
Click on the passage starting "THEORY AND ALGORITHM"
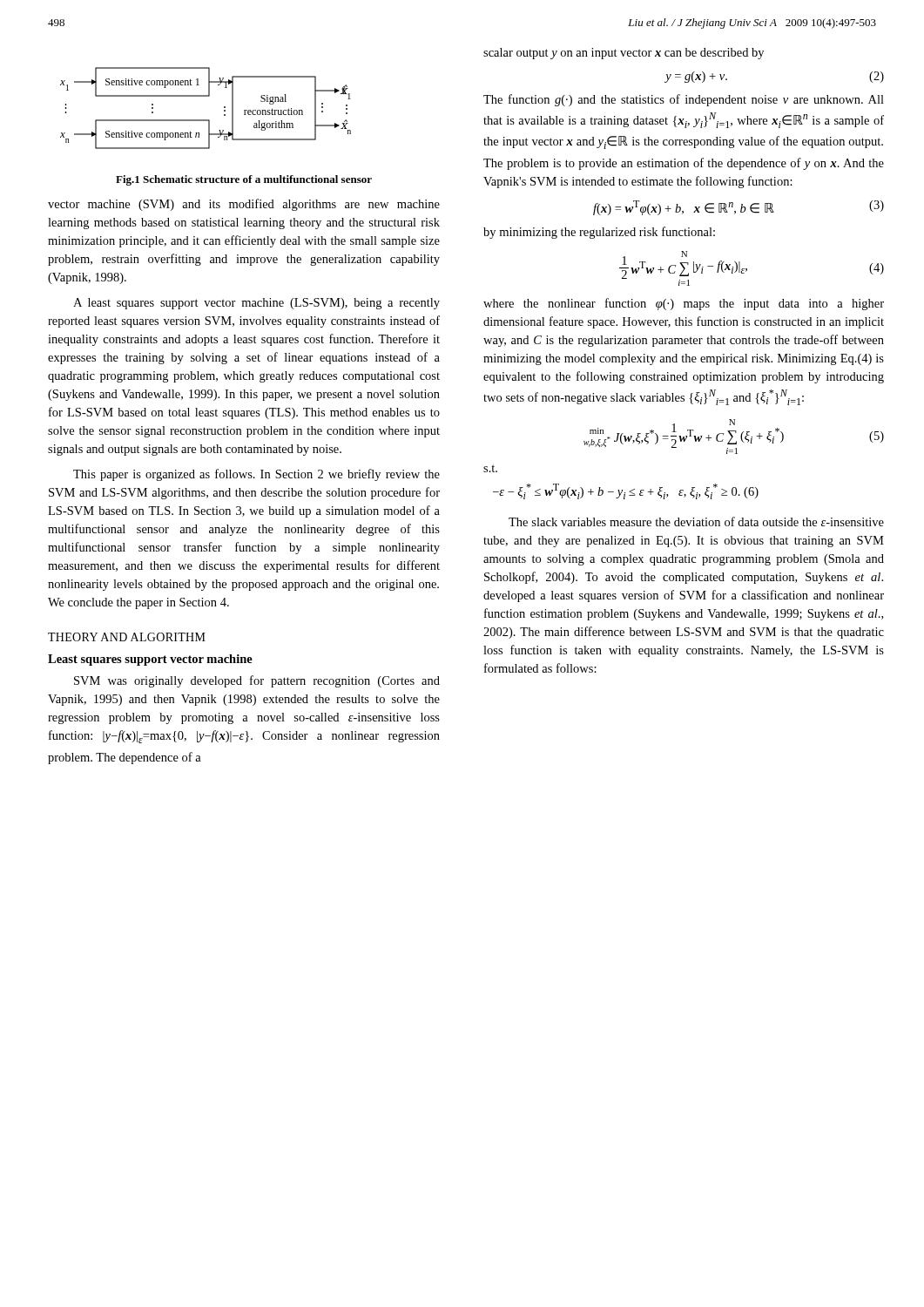click(127, 638)
